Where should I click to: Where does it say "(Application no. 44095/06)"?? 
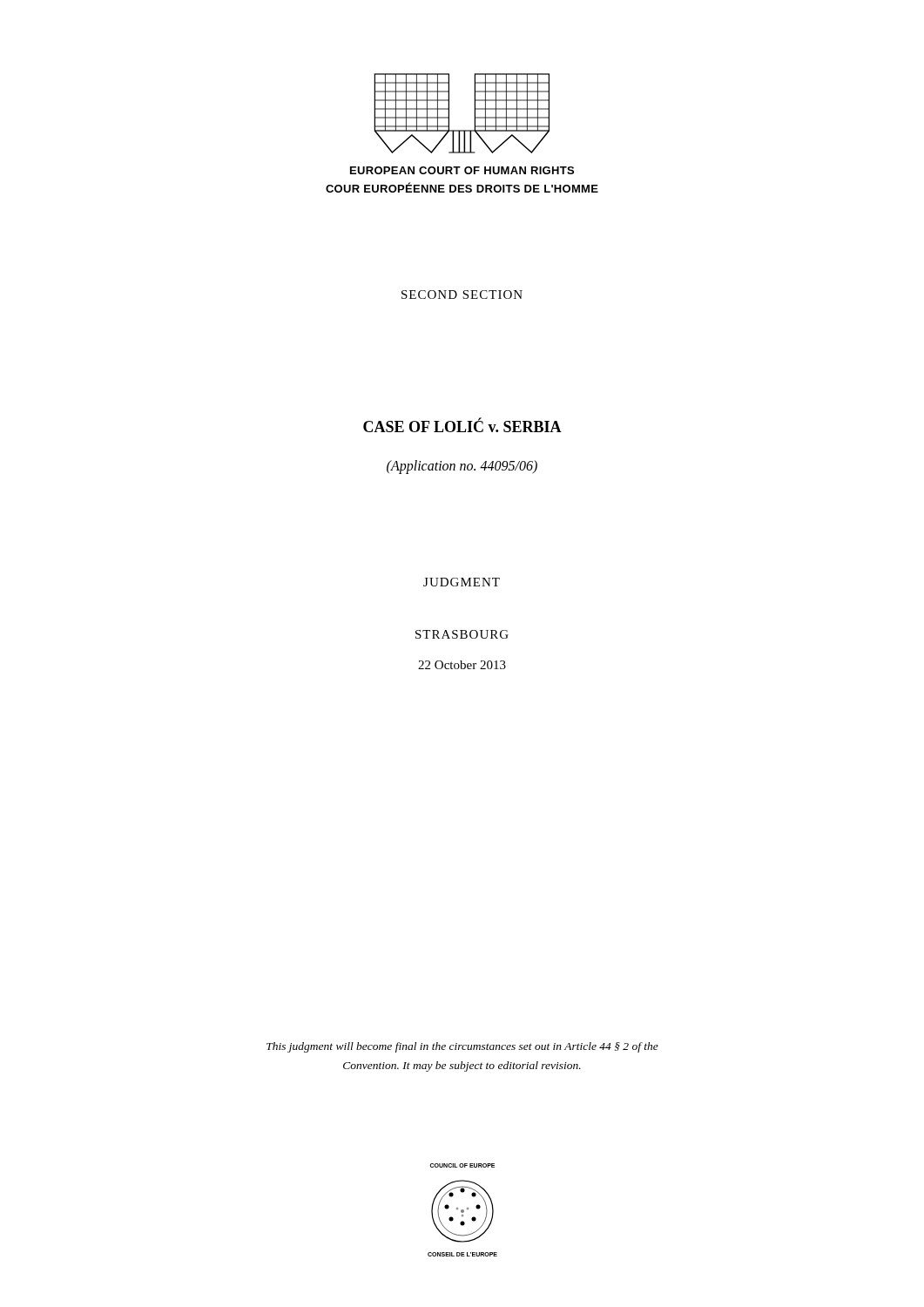tap(462, 466)
